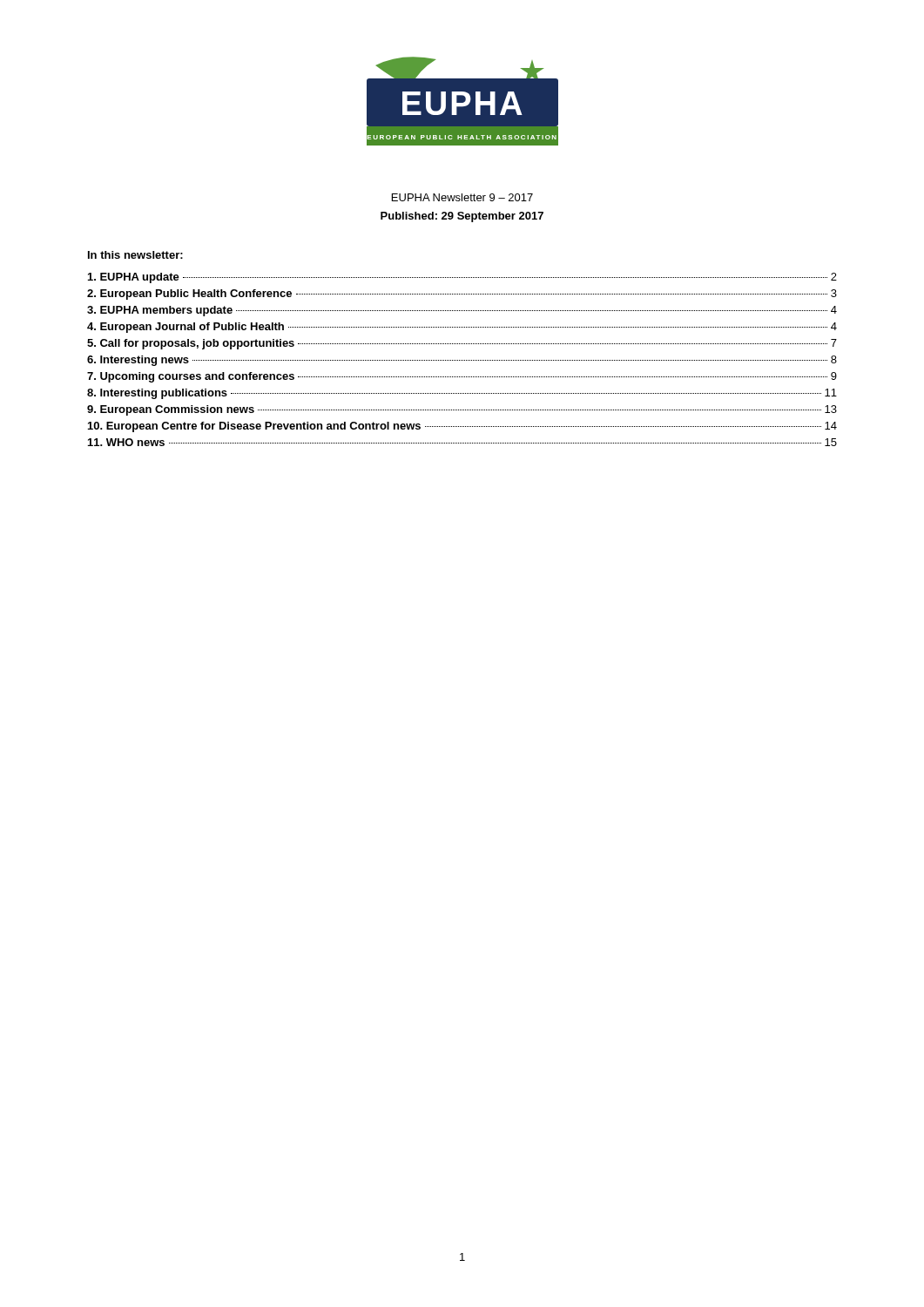Find the element starting "4. European Journal of Public"
924x1307 pixels.
(x=462, y=326)
